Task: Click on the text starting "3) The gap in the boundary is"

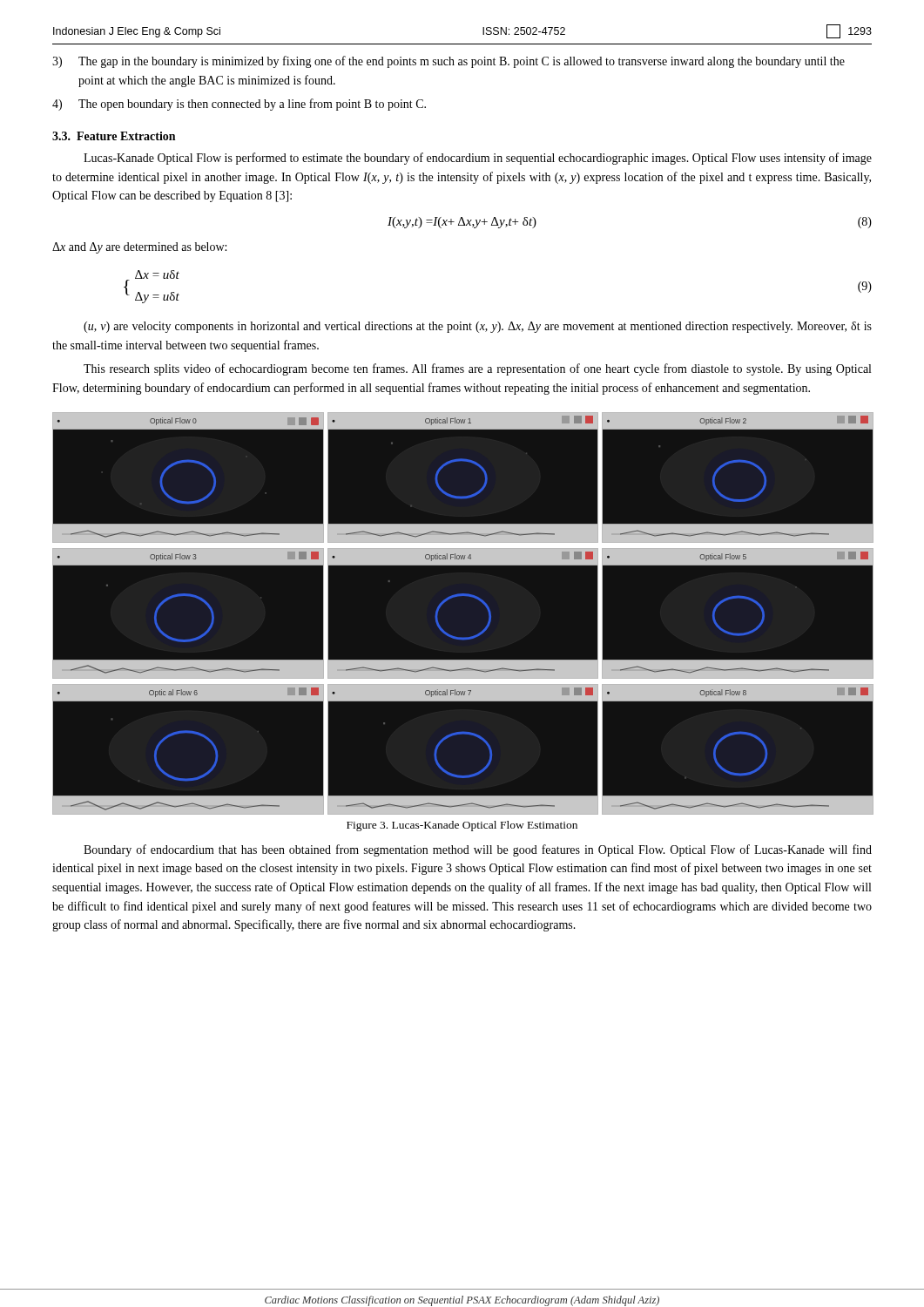Action: 462,71
